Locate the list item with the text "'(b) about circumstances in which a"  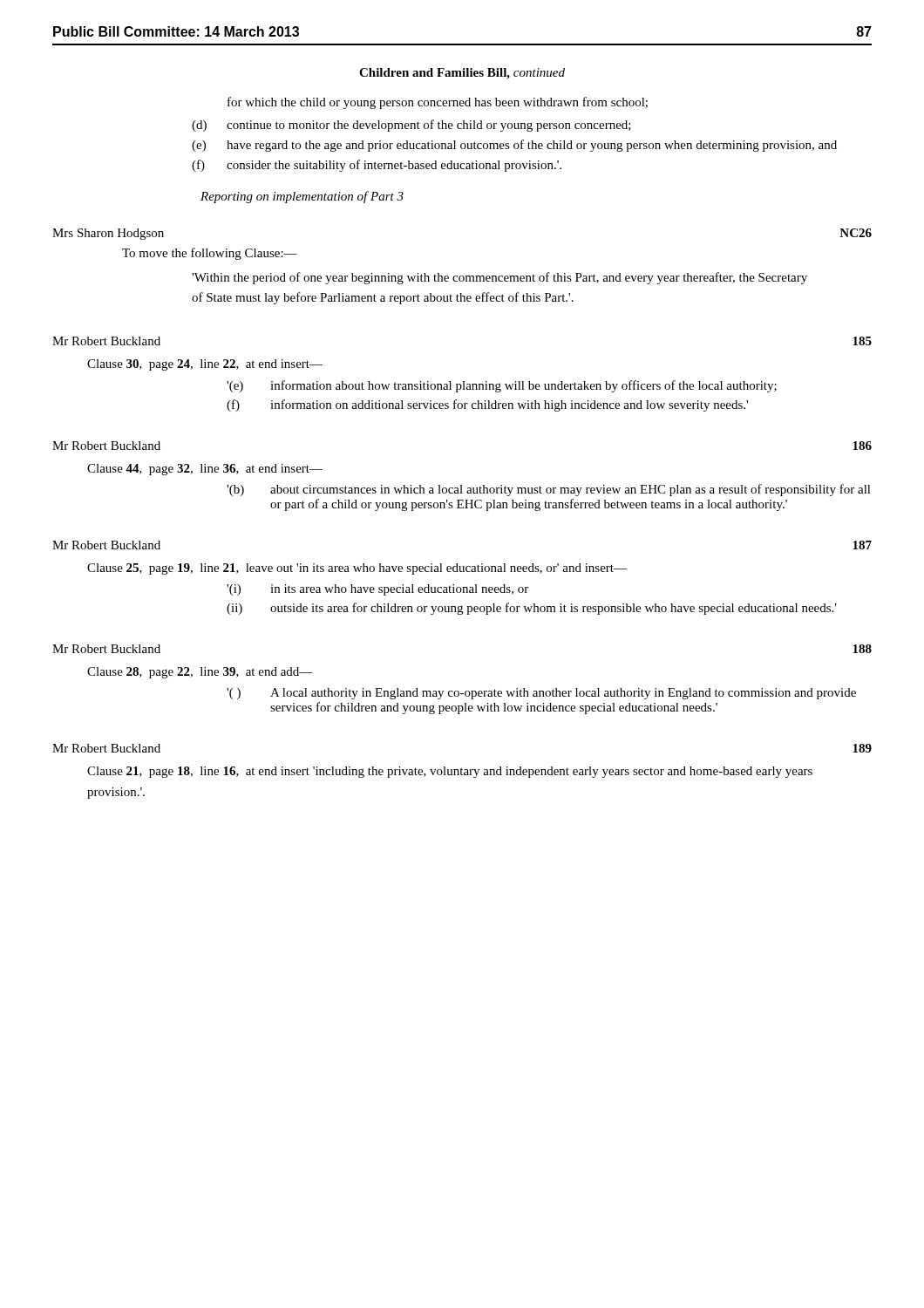coord(549,497)
